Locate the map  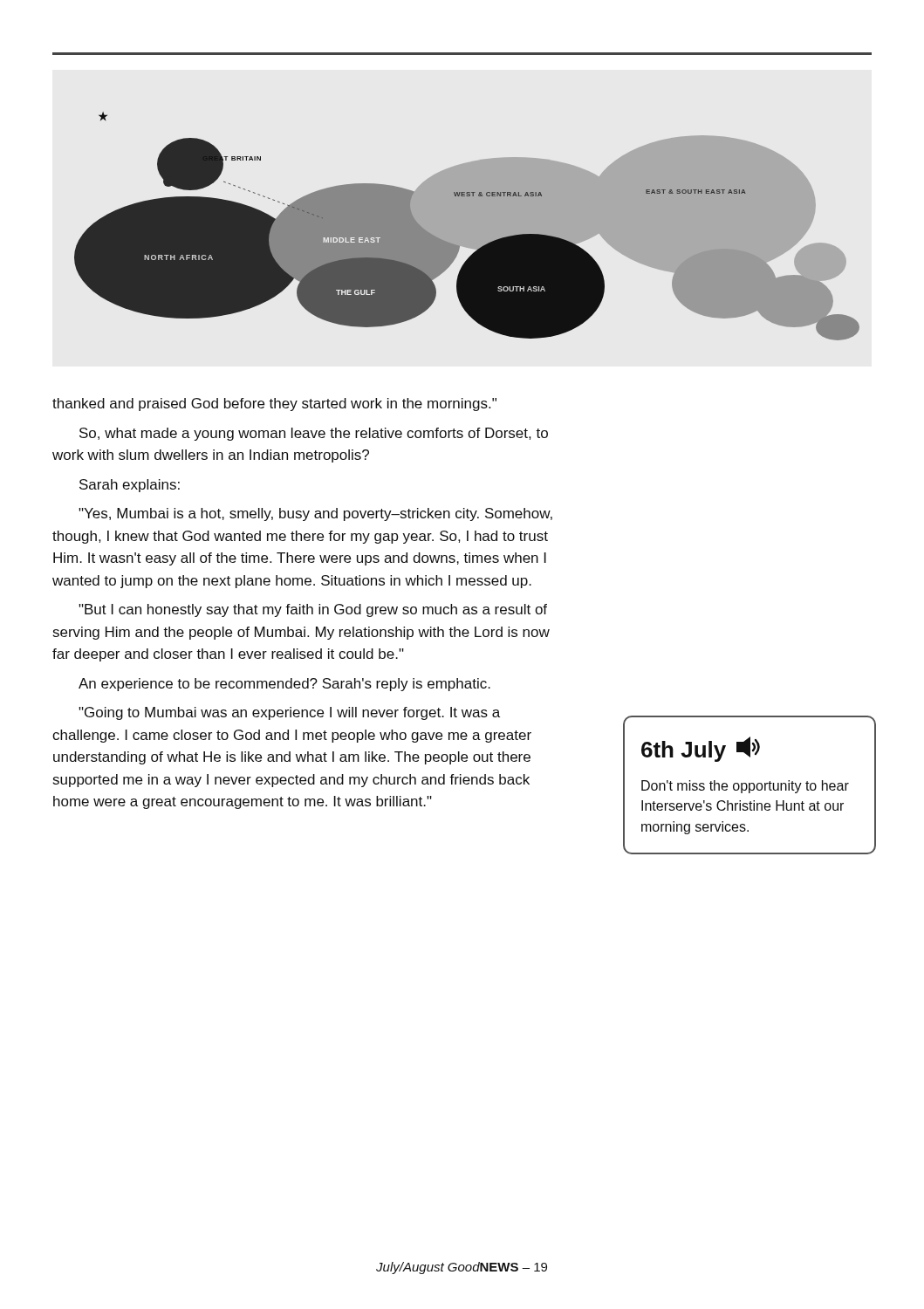[462, 218]
